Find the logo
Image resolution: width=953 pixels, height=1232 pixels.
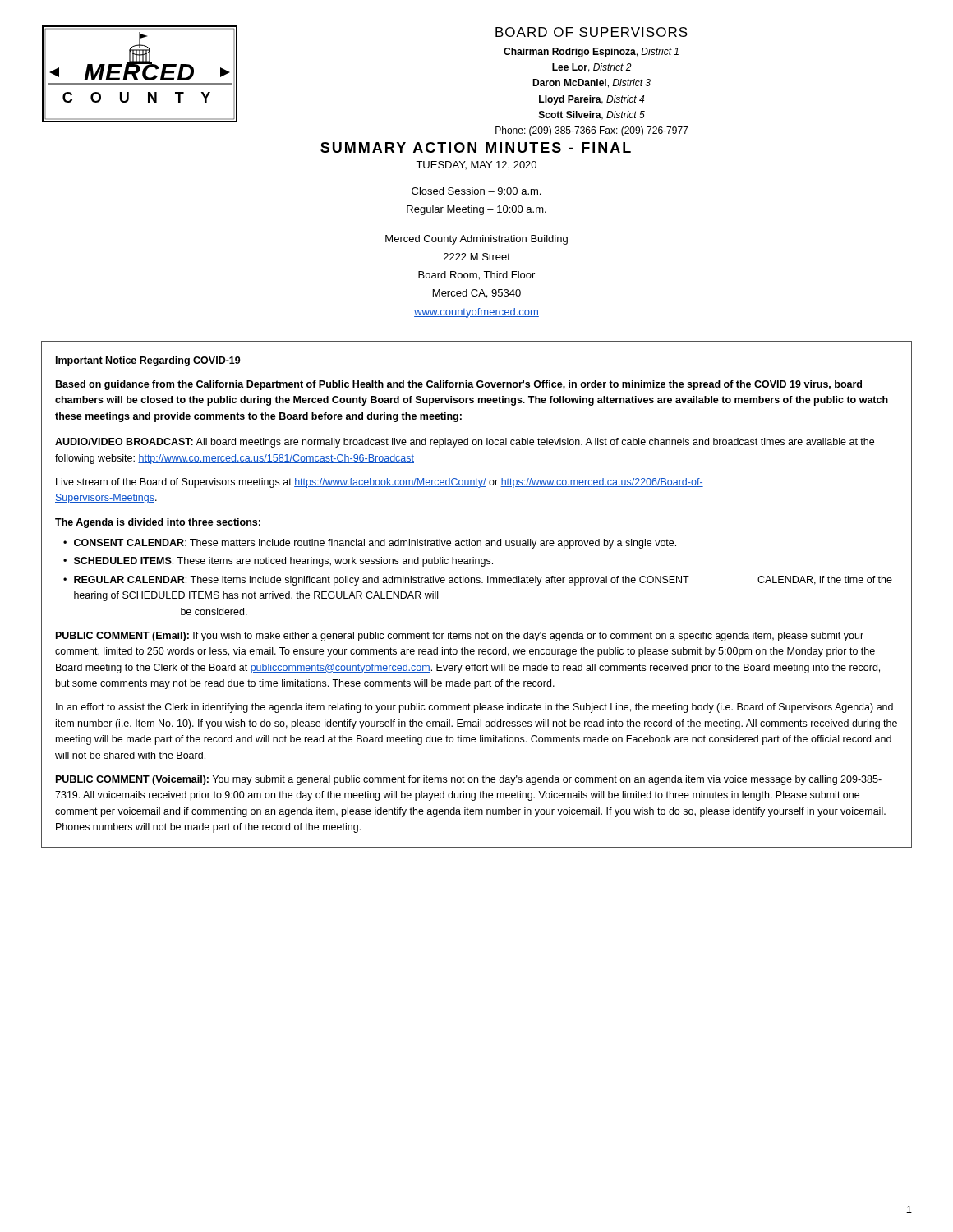(148, 75)
